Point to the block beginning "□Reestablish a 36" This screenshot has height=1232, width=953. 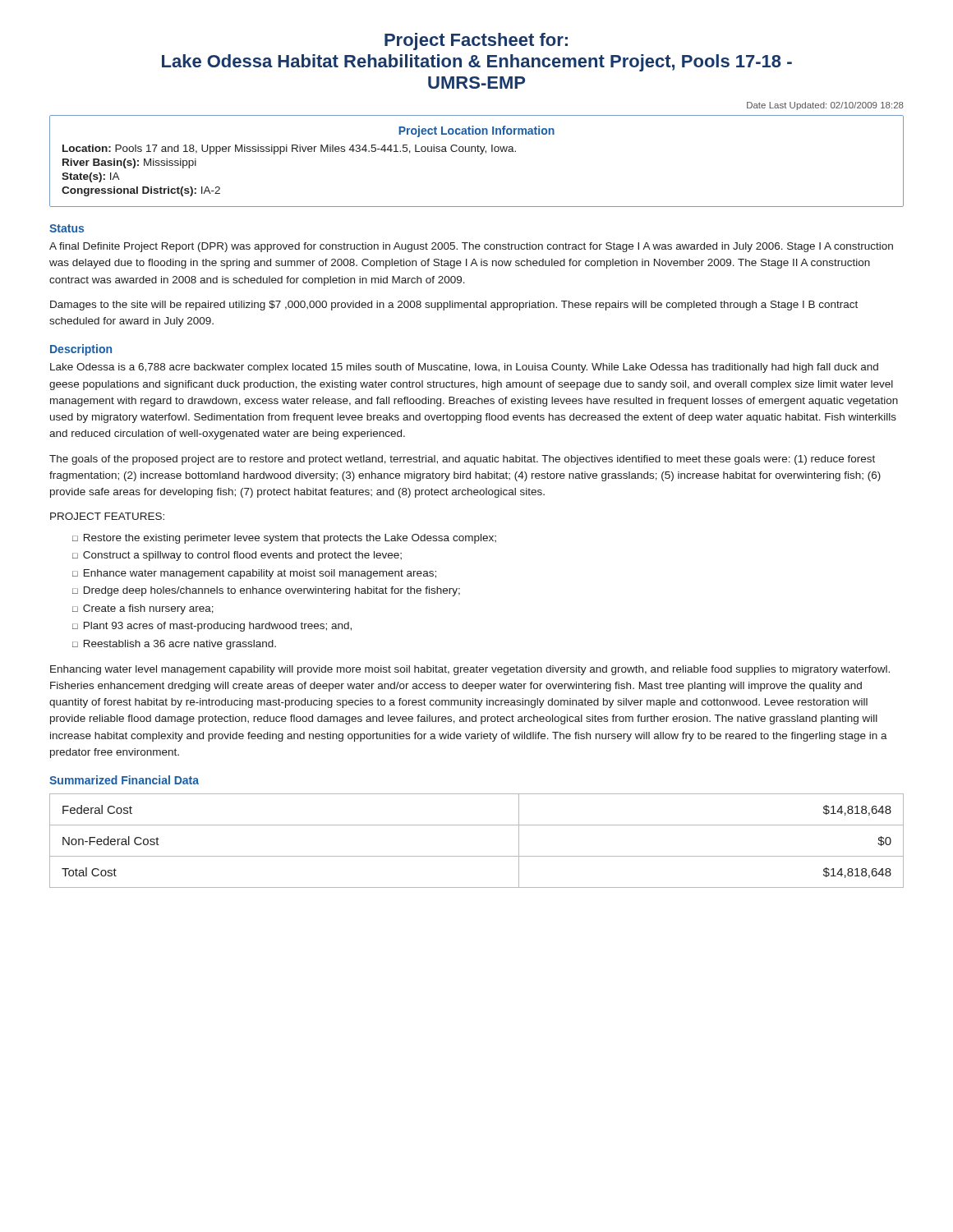coord(175,644)
